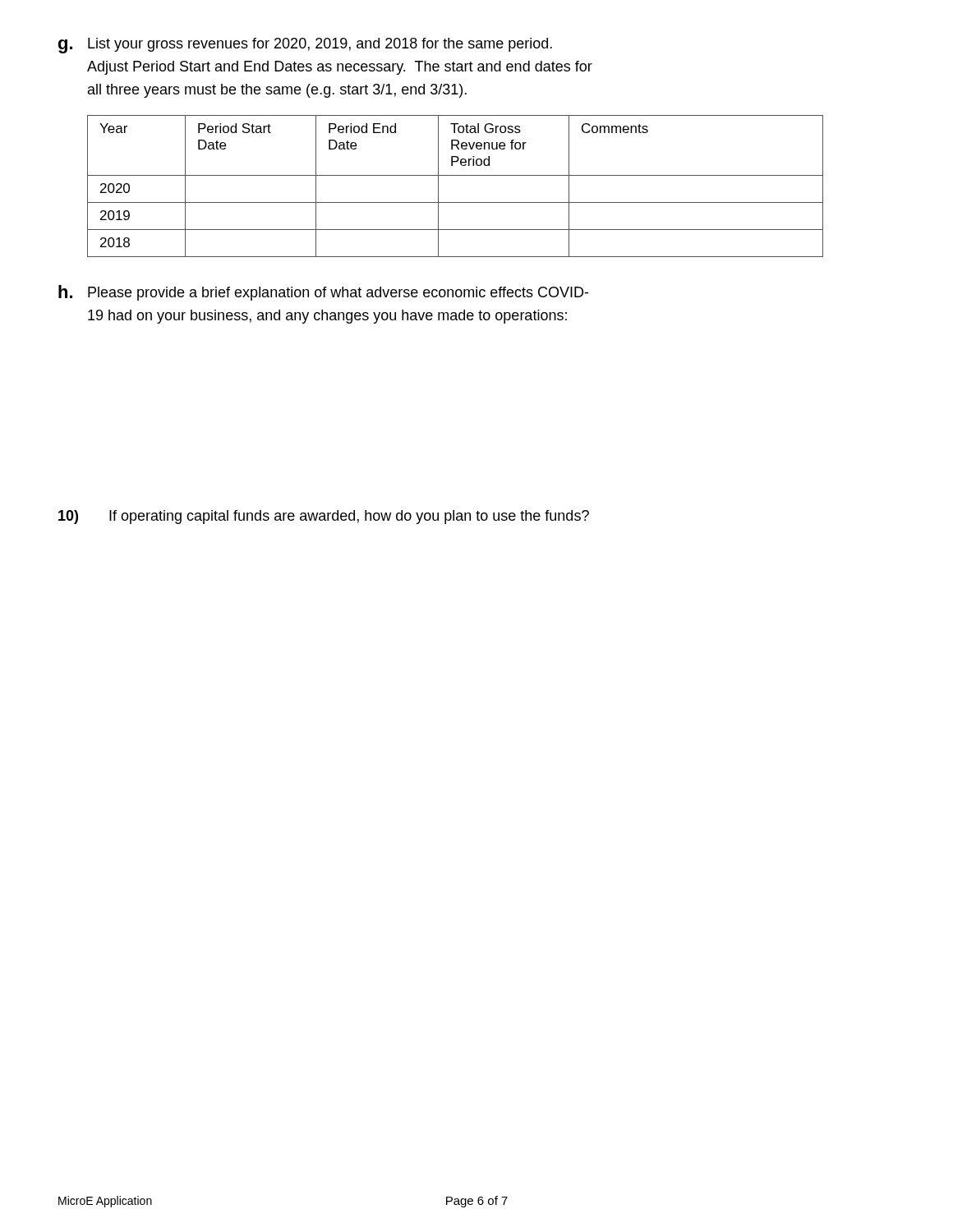Point to the region starting "g. List your gross revenues for 2020,"
This screenshot has height=1232, width=953.
tap(325, 67)
